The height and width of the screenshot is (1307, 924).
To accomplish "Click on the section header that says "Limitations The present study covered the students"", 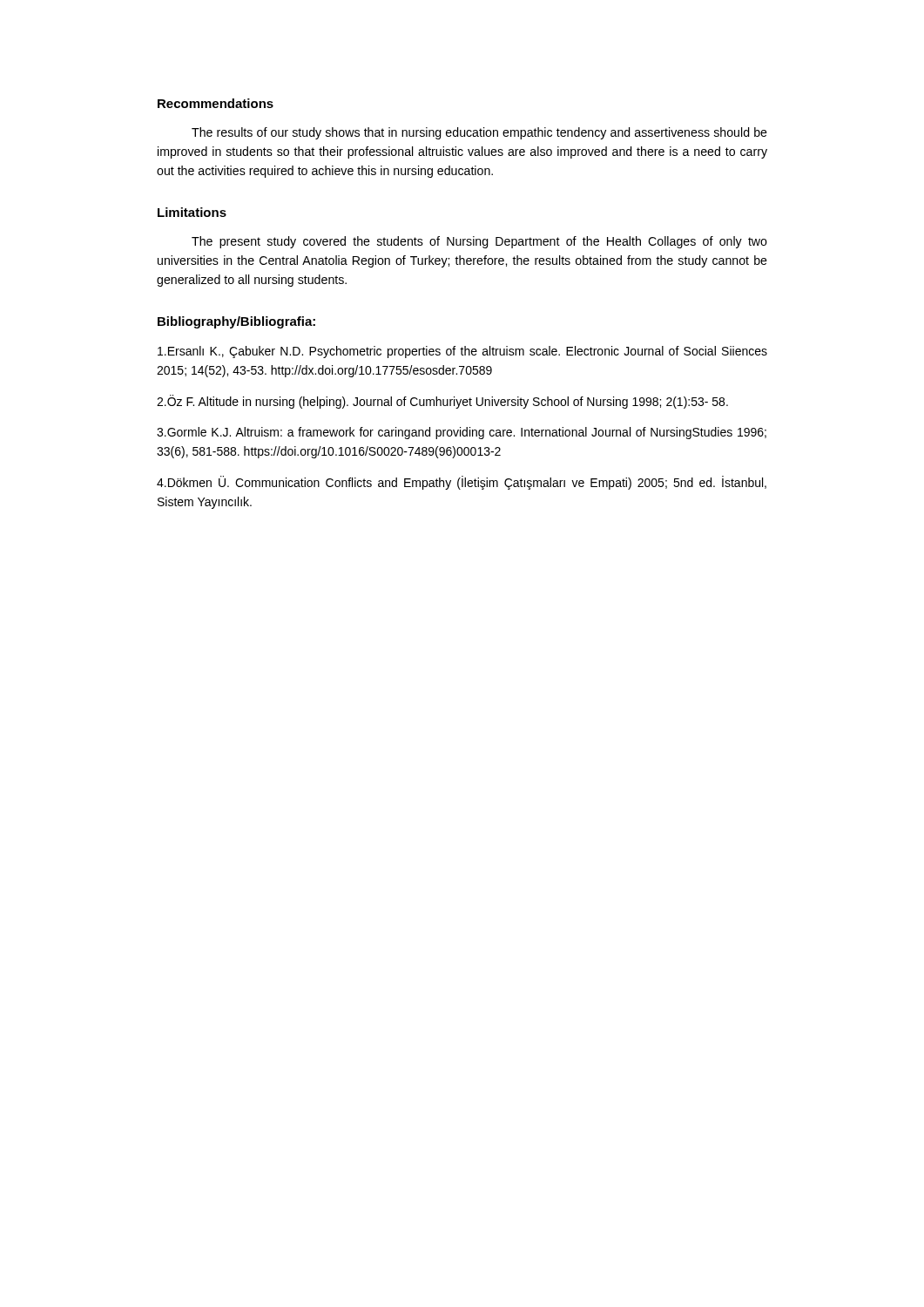I will 462,247.
